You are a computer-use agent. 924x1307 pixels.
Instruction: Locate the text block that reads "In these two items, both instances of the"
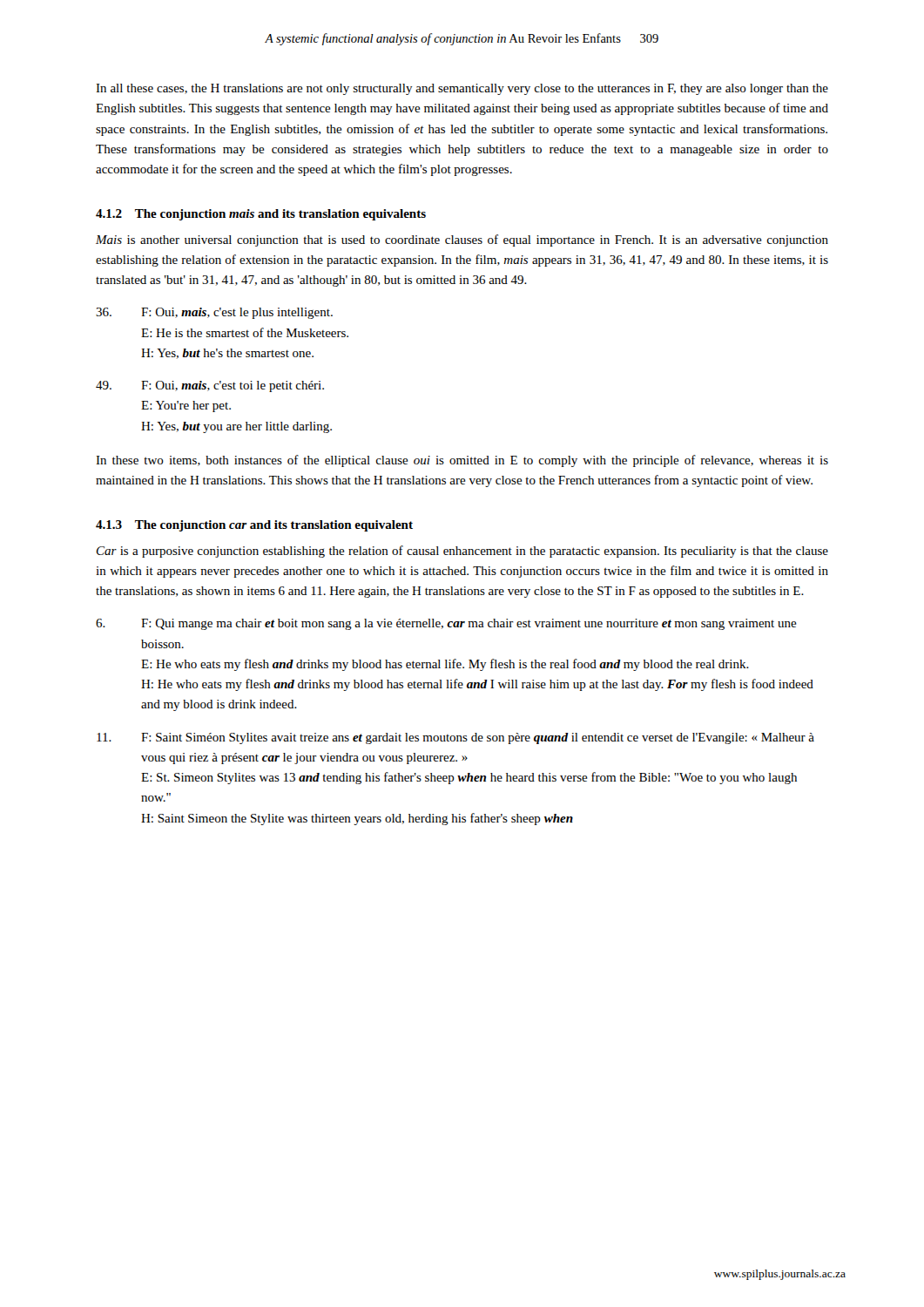pos(462,470)
